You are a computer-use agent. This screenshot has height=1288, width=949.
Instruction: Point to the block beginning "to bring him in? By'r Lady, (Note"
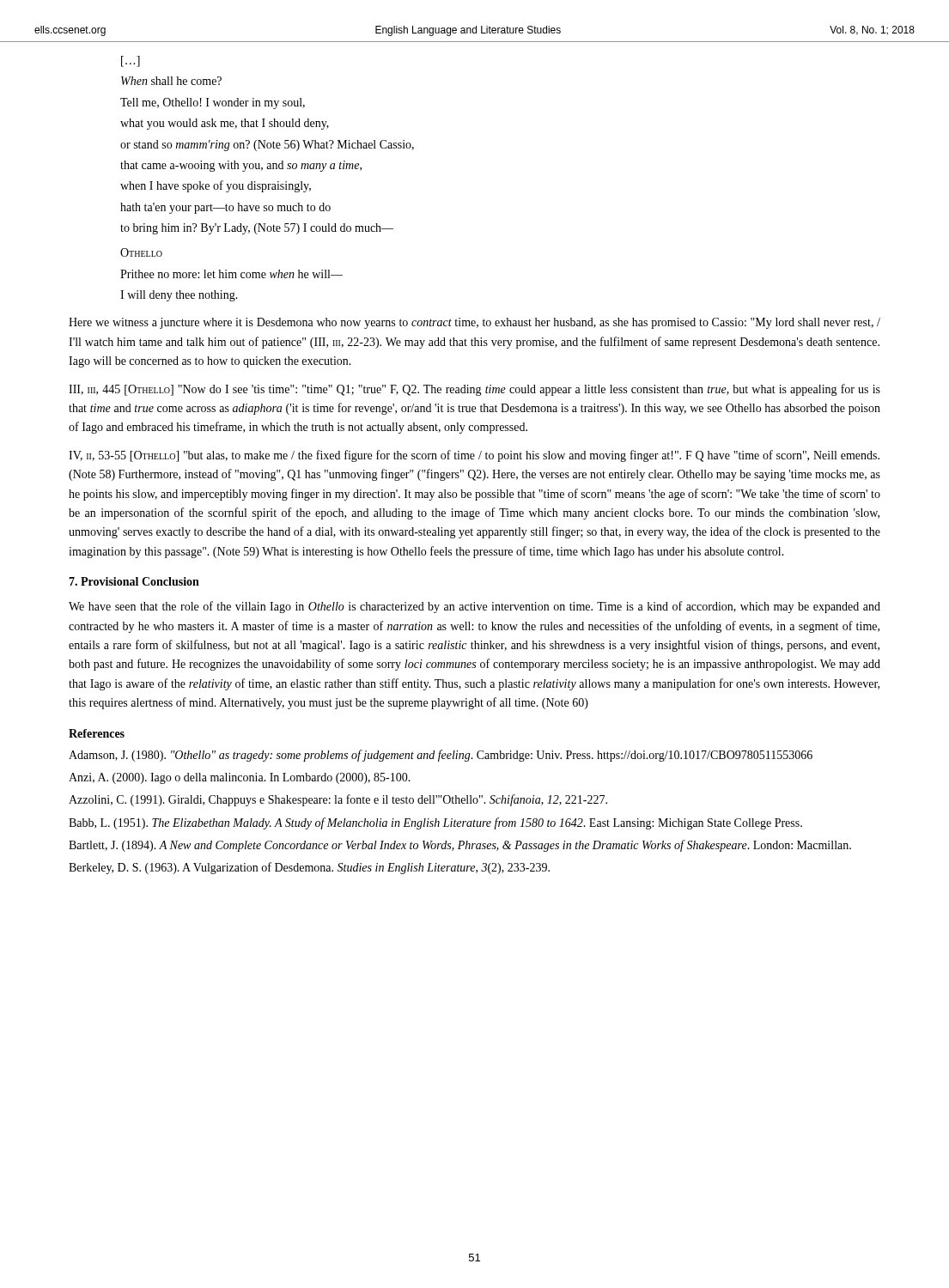[x=257, y=229]
